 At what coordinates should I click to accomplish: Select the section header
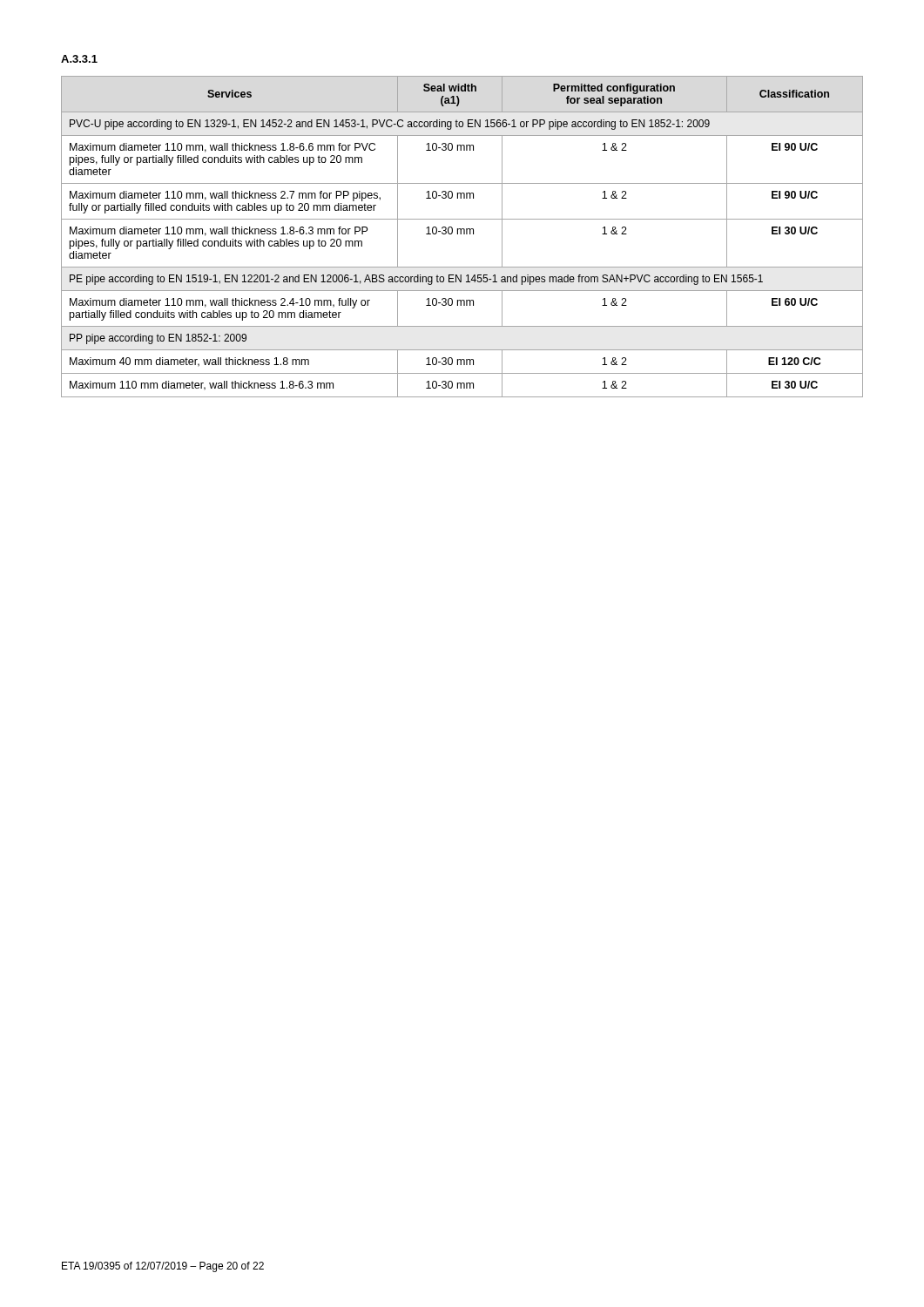tap(79, 59)
